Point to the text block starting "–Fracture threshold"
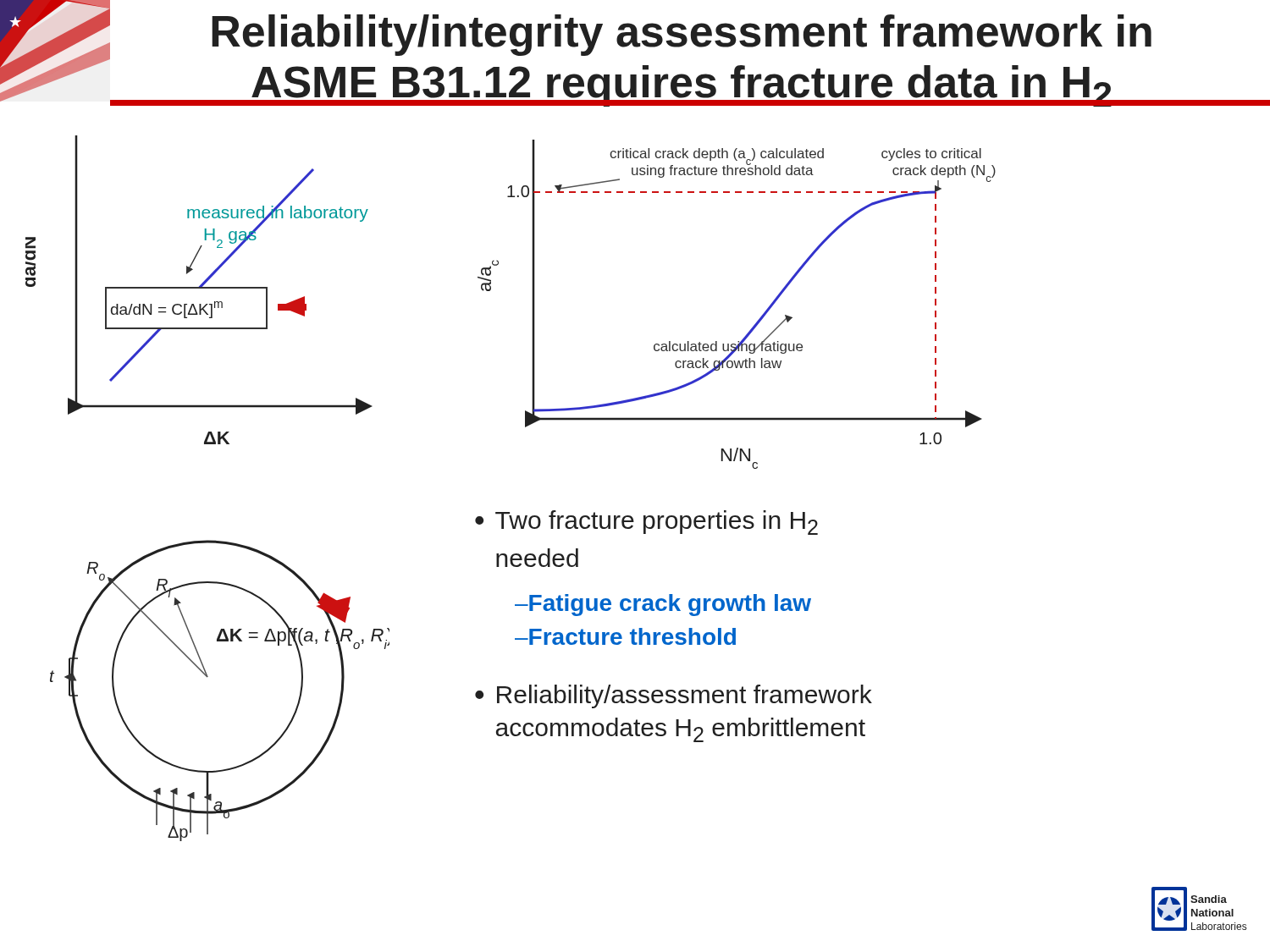The height and width of the screenshot is (952, 1270). tap(626, 636)
